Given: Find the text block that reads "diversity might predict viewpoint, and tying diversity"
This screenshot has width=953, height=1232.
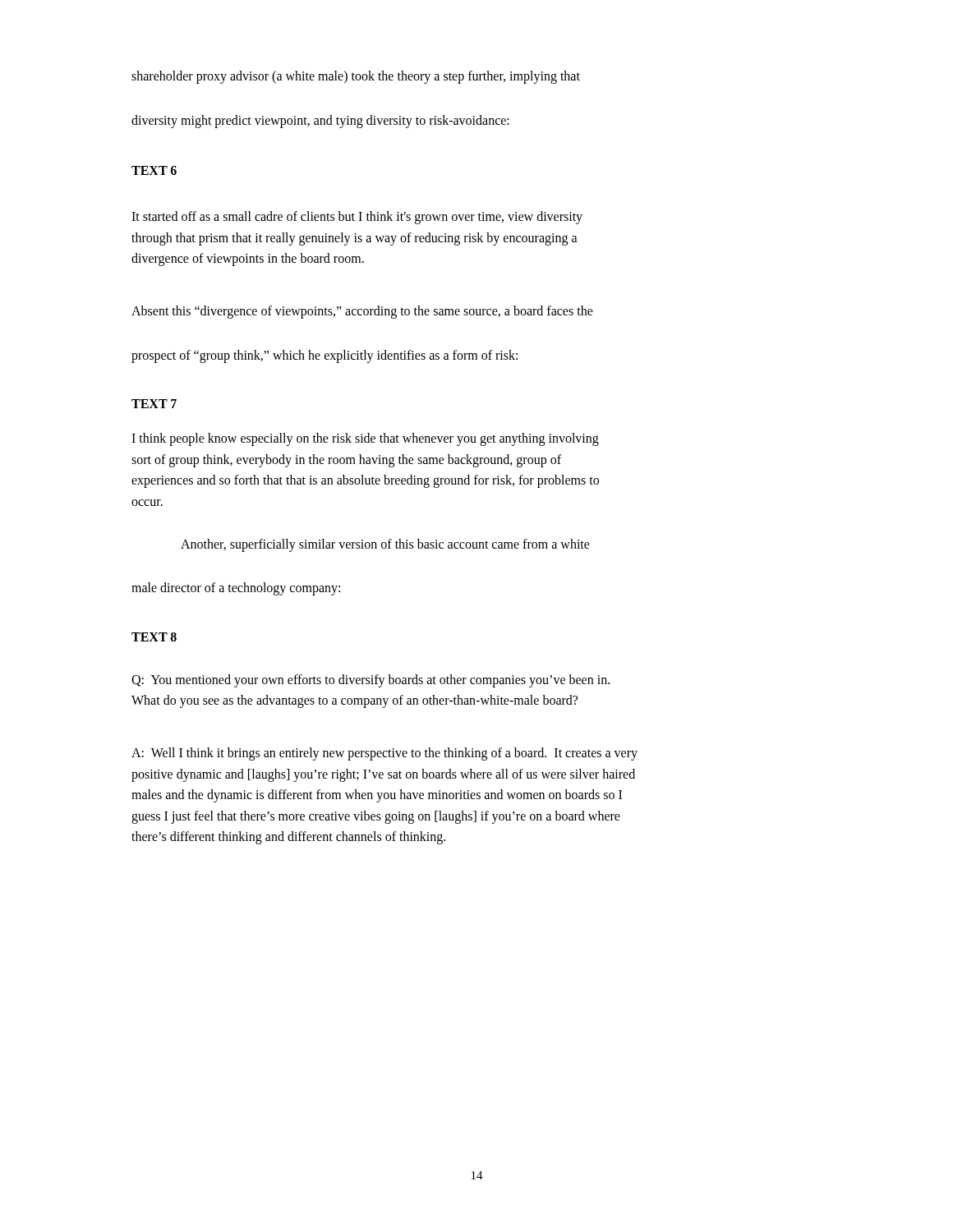Looking at the screenshot, I should pyautogui.click(x=321, y=120).
